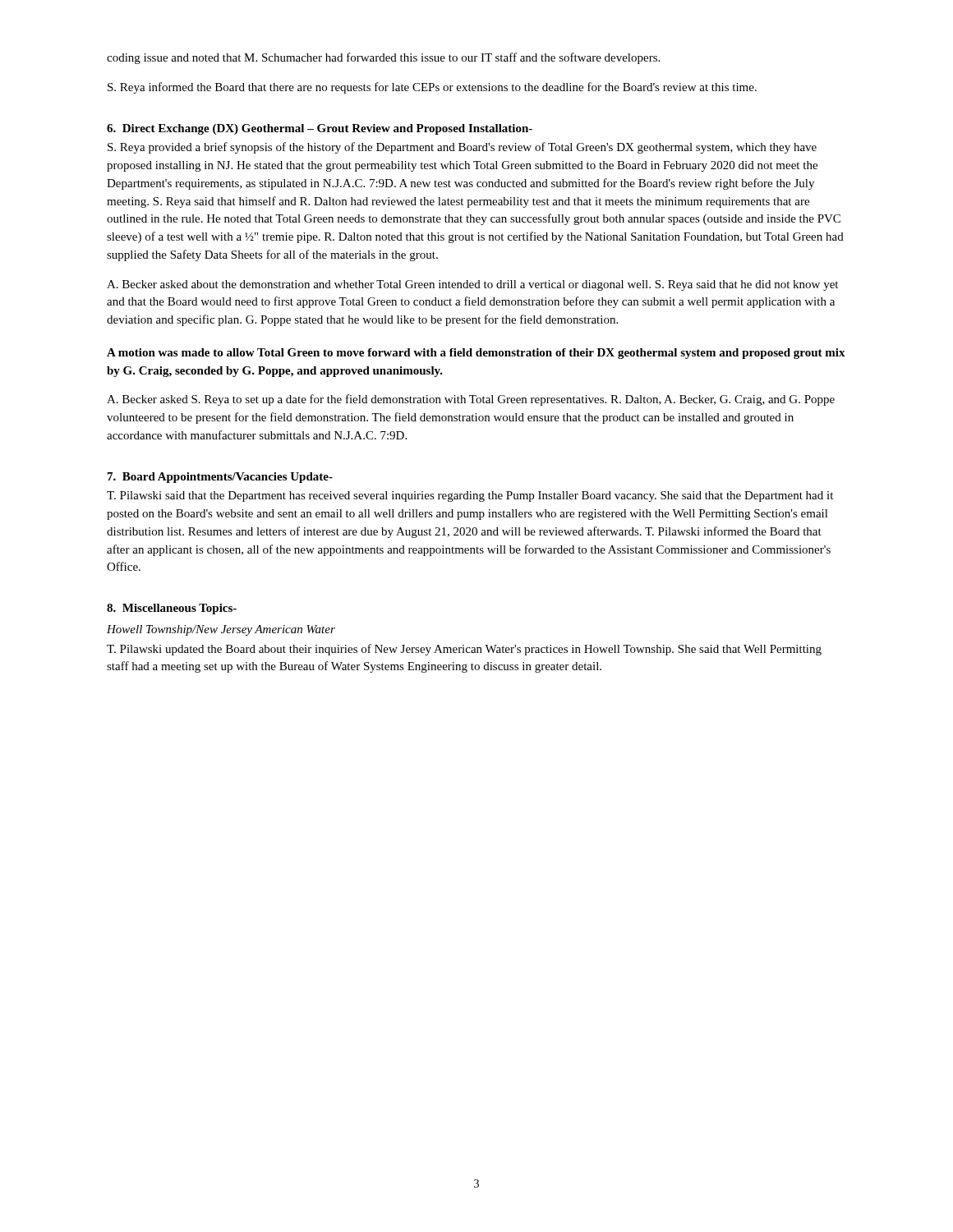The height and width of the screenshot is (1232, 953).
Task: Find the section header that reads "8. Miscellaneous Topics-"
Action: 172,608
